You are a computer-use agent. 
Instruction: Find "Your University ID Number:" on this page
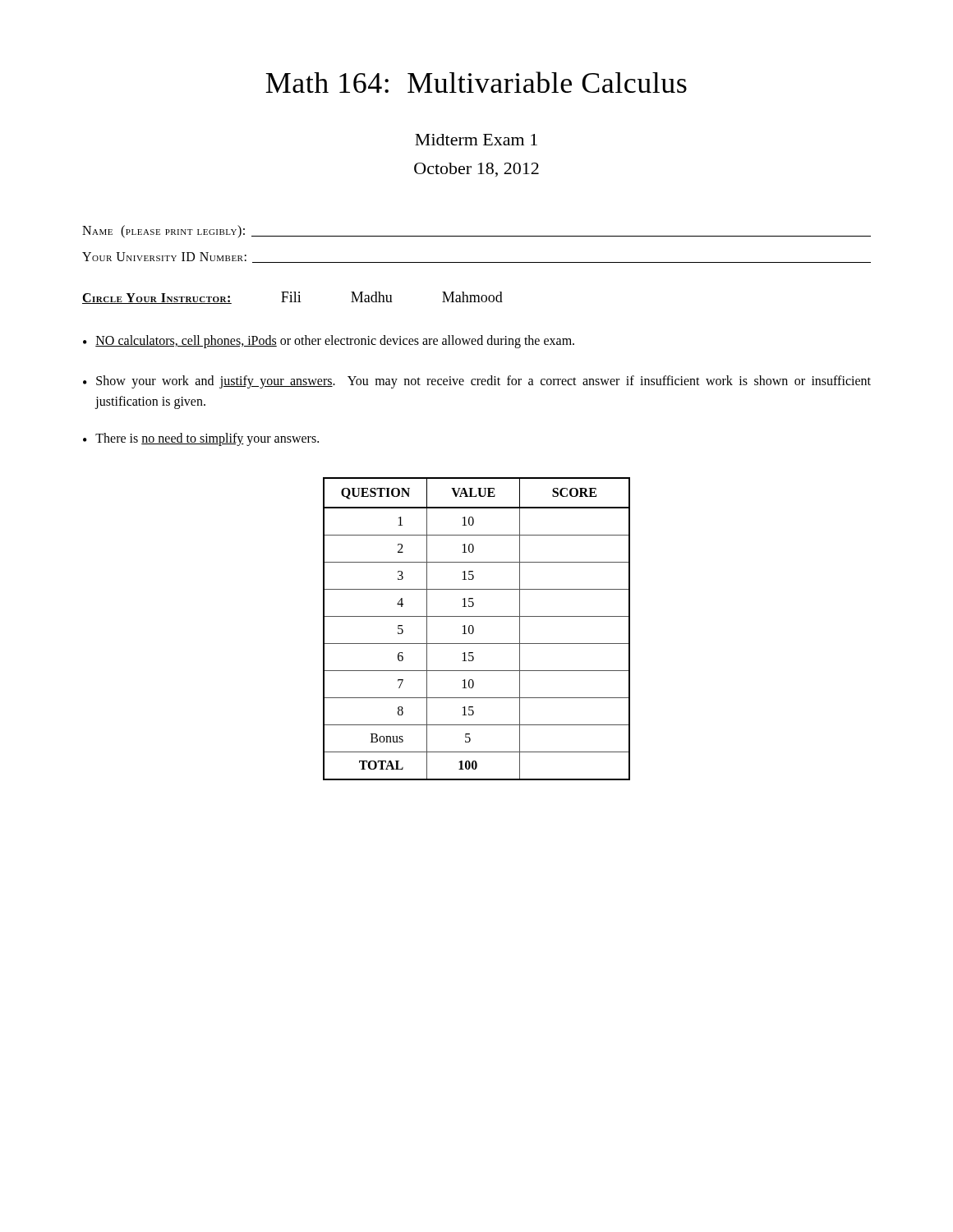tap(476, 257)
